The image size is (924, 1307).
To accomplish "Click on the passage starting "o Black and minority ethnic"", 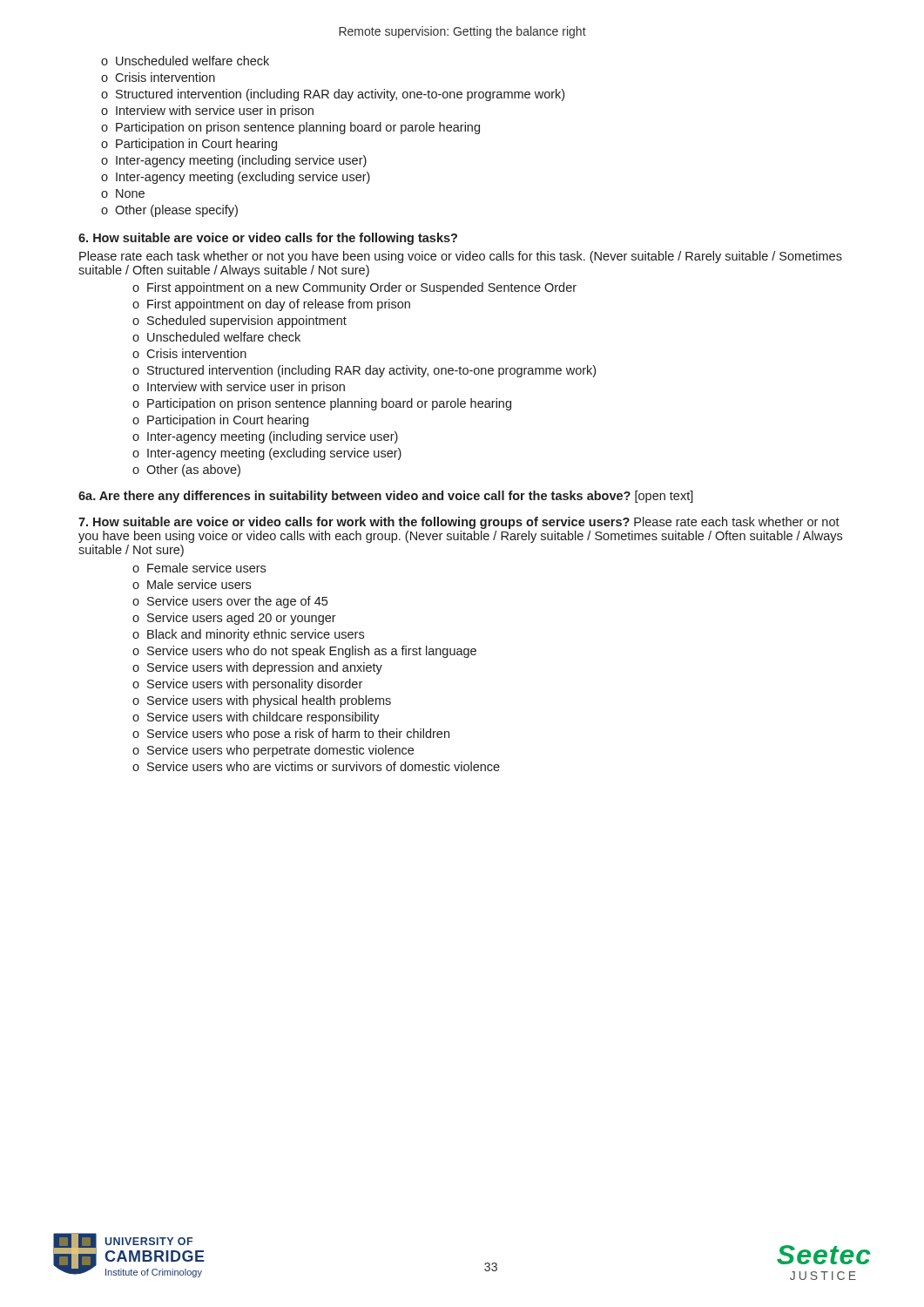I will [x=248, y=635].
